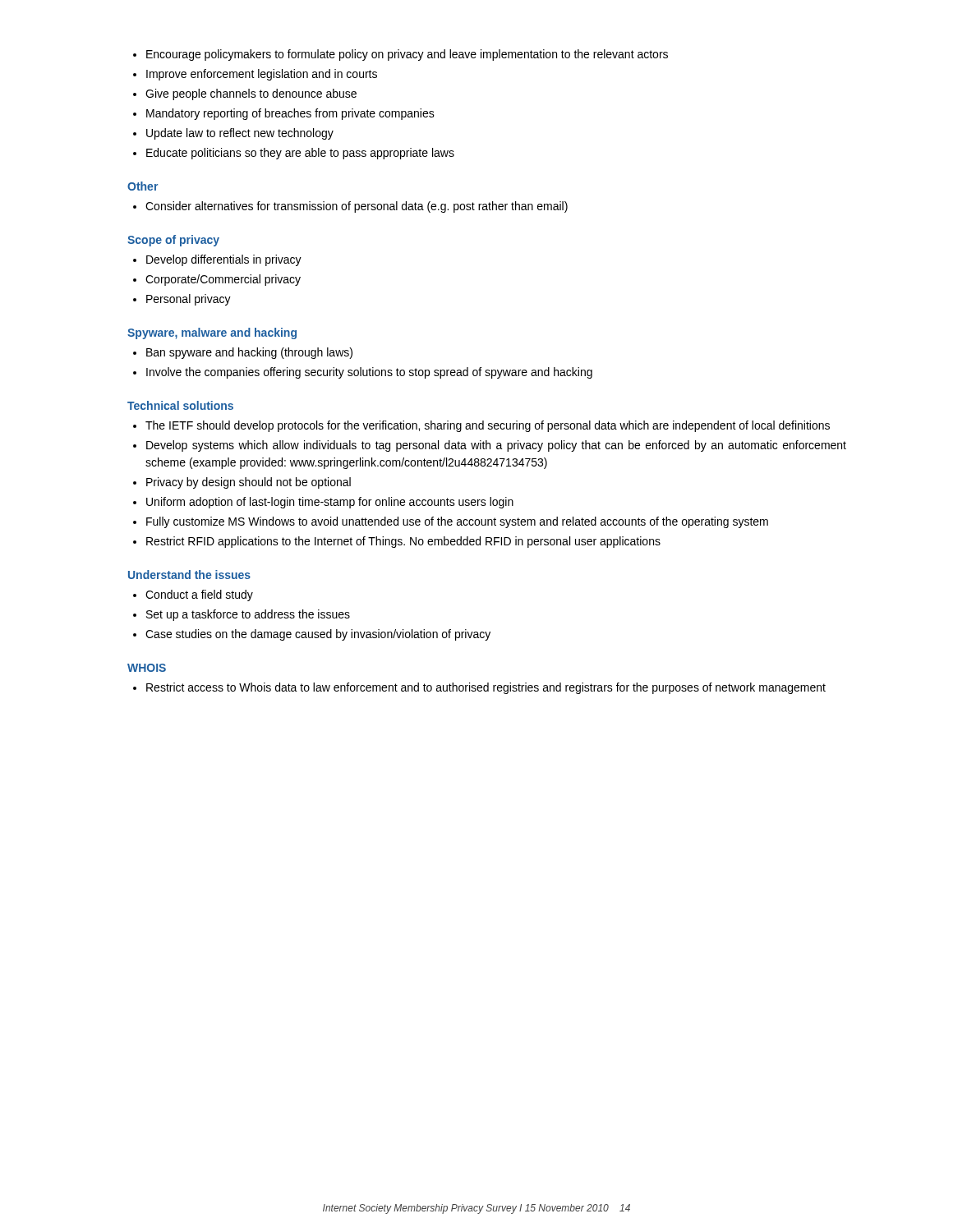Screen dimensions: 1232x953
Task: Find the section header that says "Understand the issues"
Action: click(x=189, y=575)
